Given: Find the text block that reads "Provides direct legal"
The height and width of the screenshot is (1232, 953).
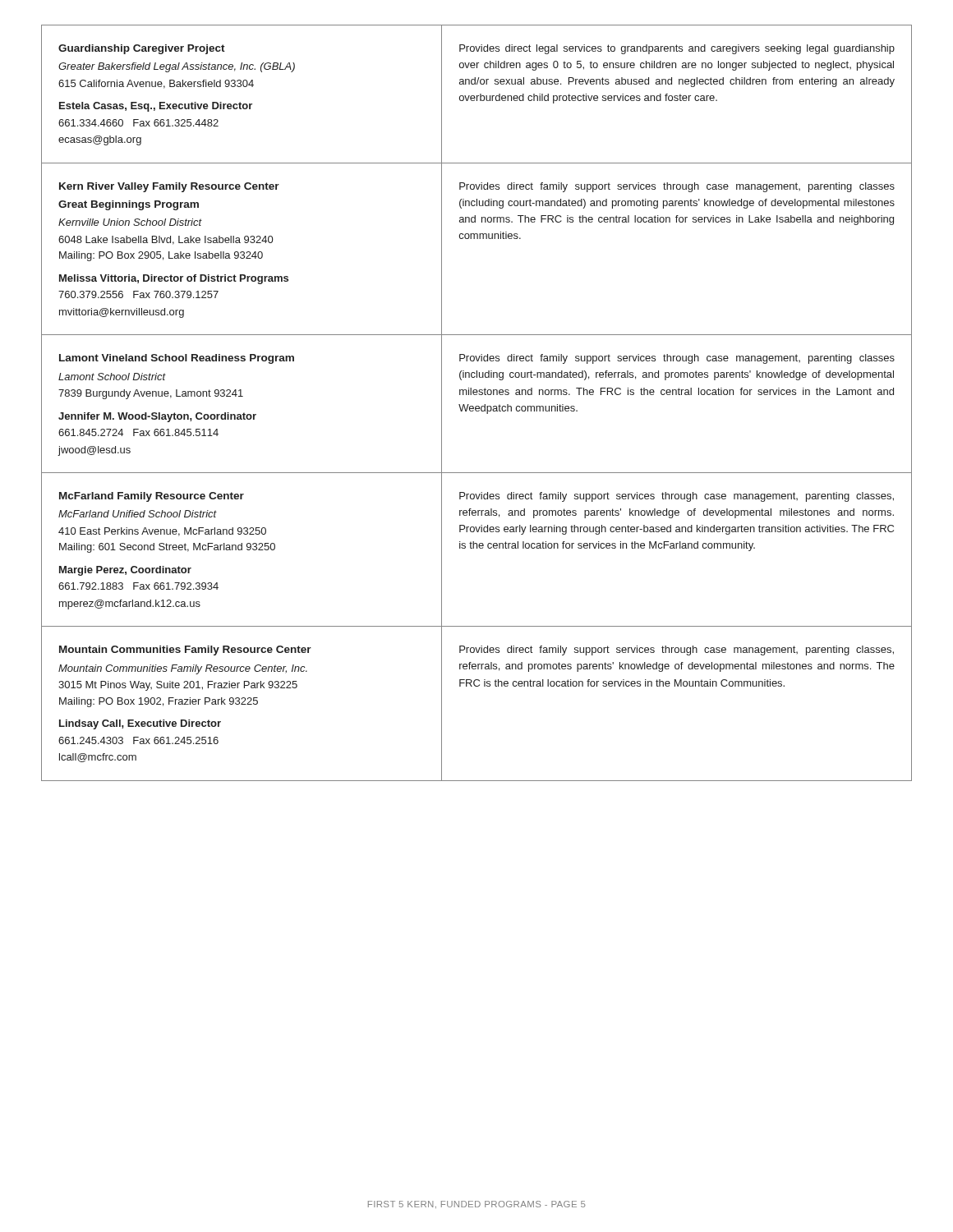Looking at the screenshot, I should [677, 73].
